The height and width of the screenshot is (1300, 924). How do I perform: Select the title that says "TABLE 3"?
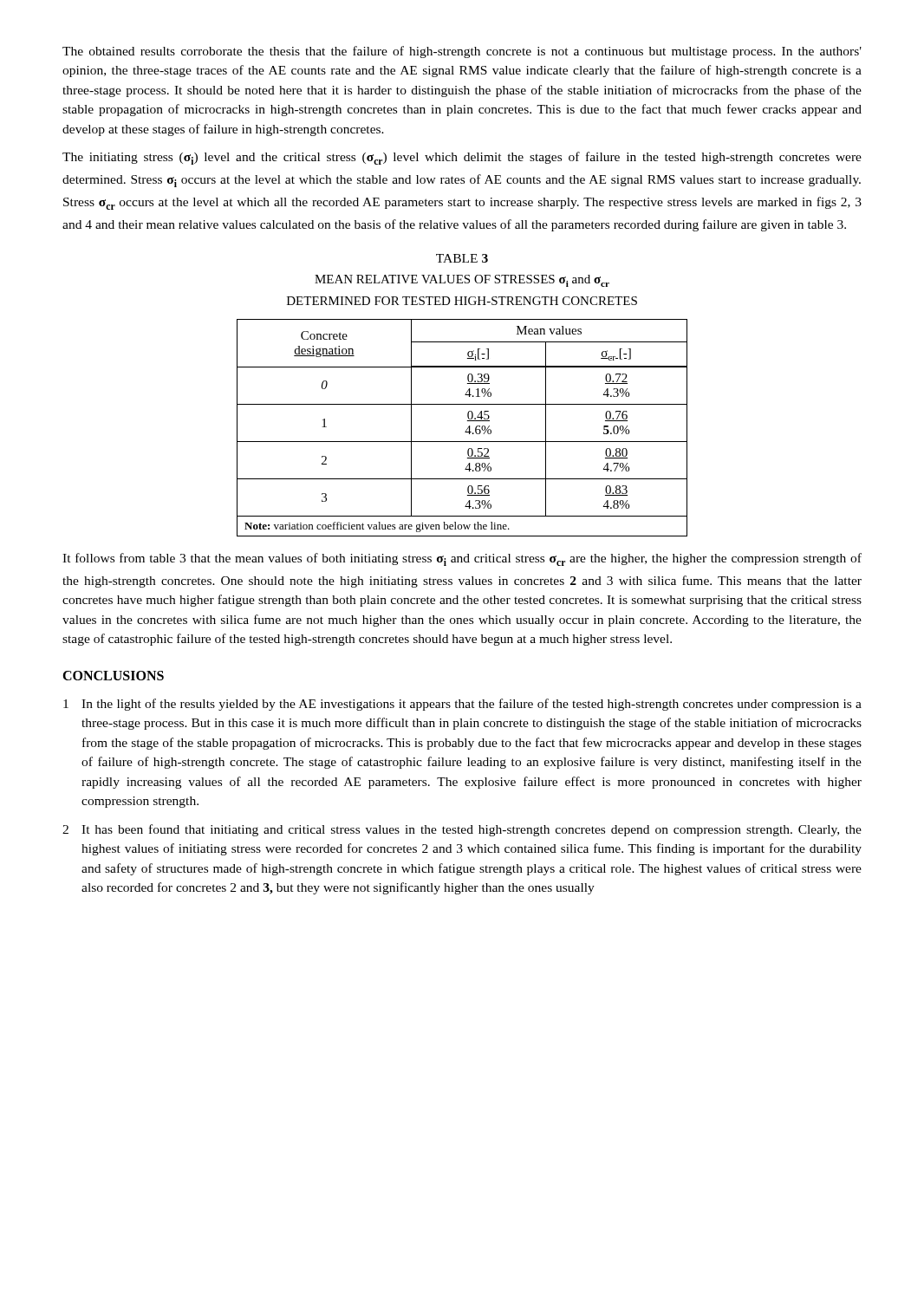coord(462,258)
